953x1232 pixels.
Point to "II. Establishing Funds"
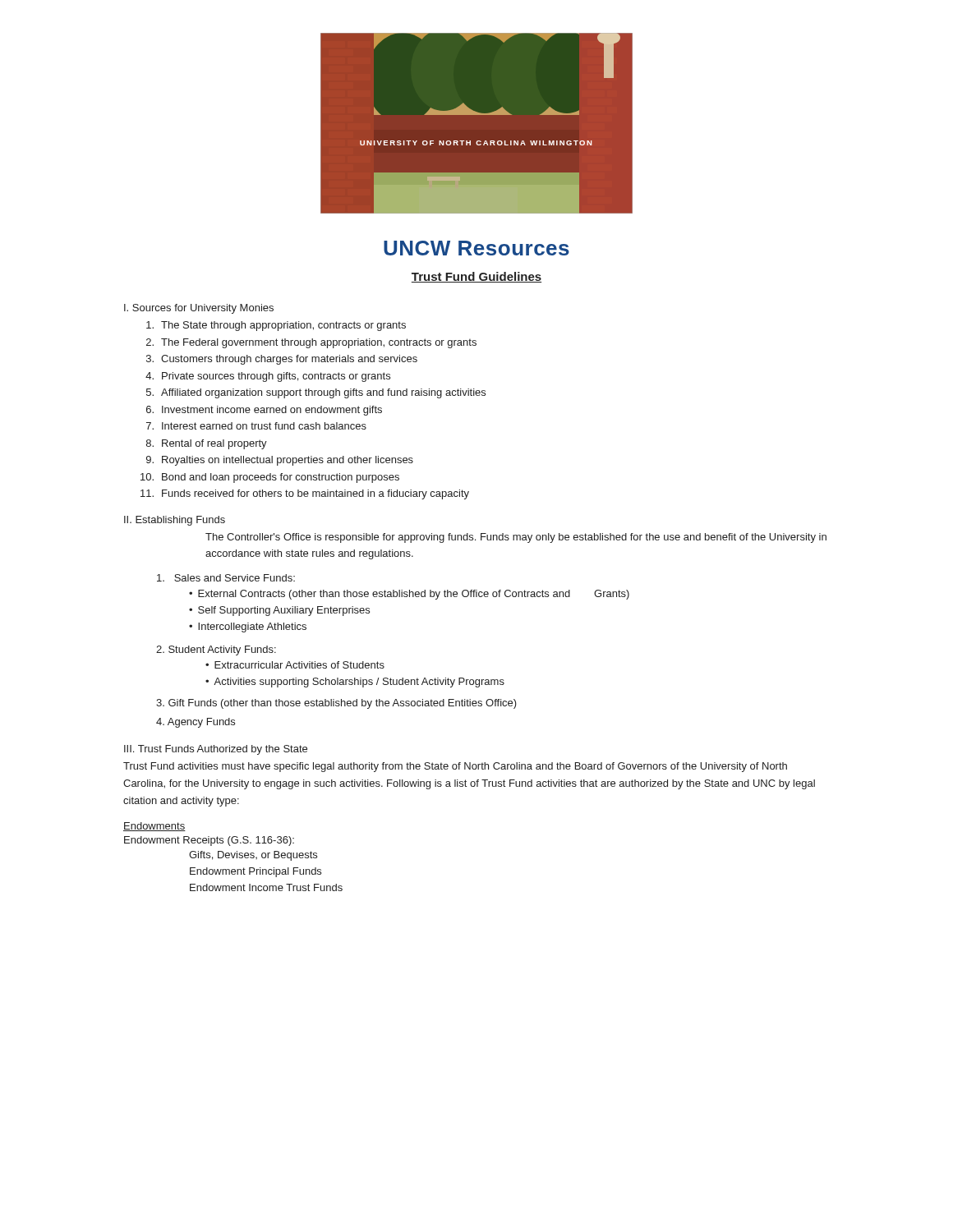174,519
